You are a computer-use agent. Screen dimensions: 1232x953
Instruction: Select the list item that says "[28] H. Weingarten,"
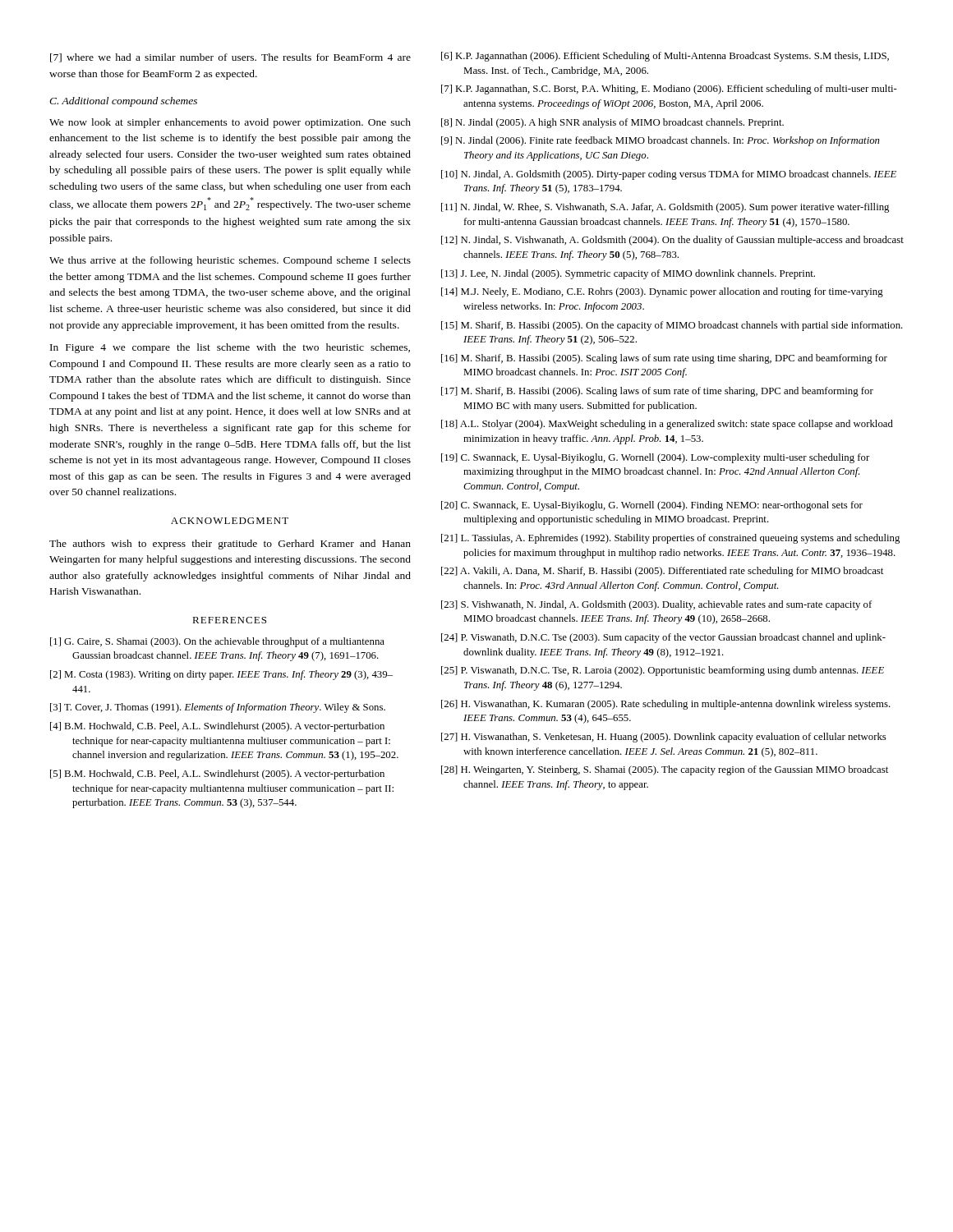pyautogui.click(x=664, y=777)
